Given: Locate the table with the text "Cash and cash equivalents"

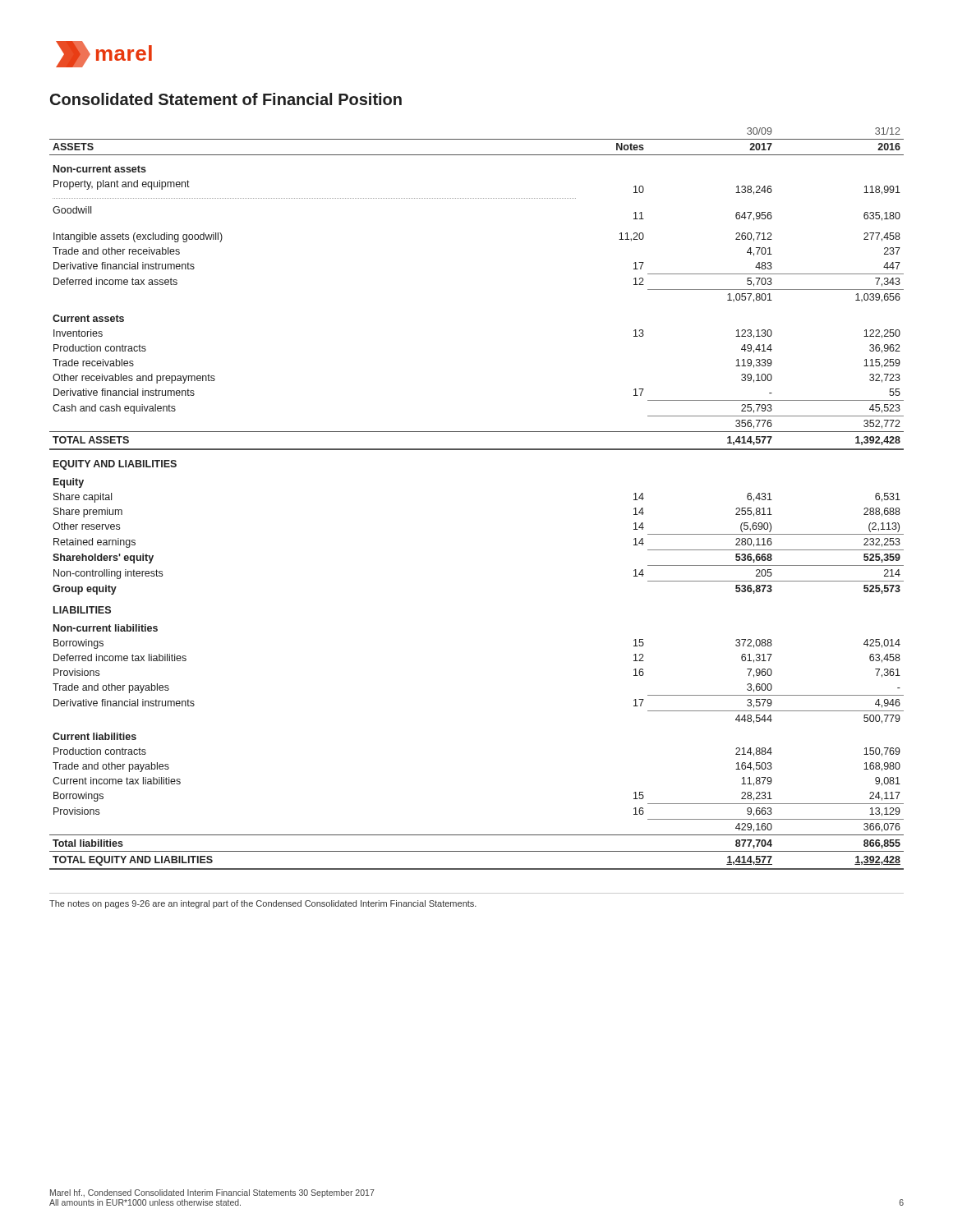Looking at the screenshot, I should 476,497.
